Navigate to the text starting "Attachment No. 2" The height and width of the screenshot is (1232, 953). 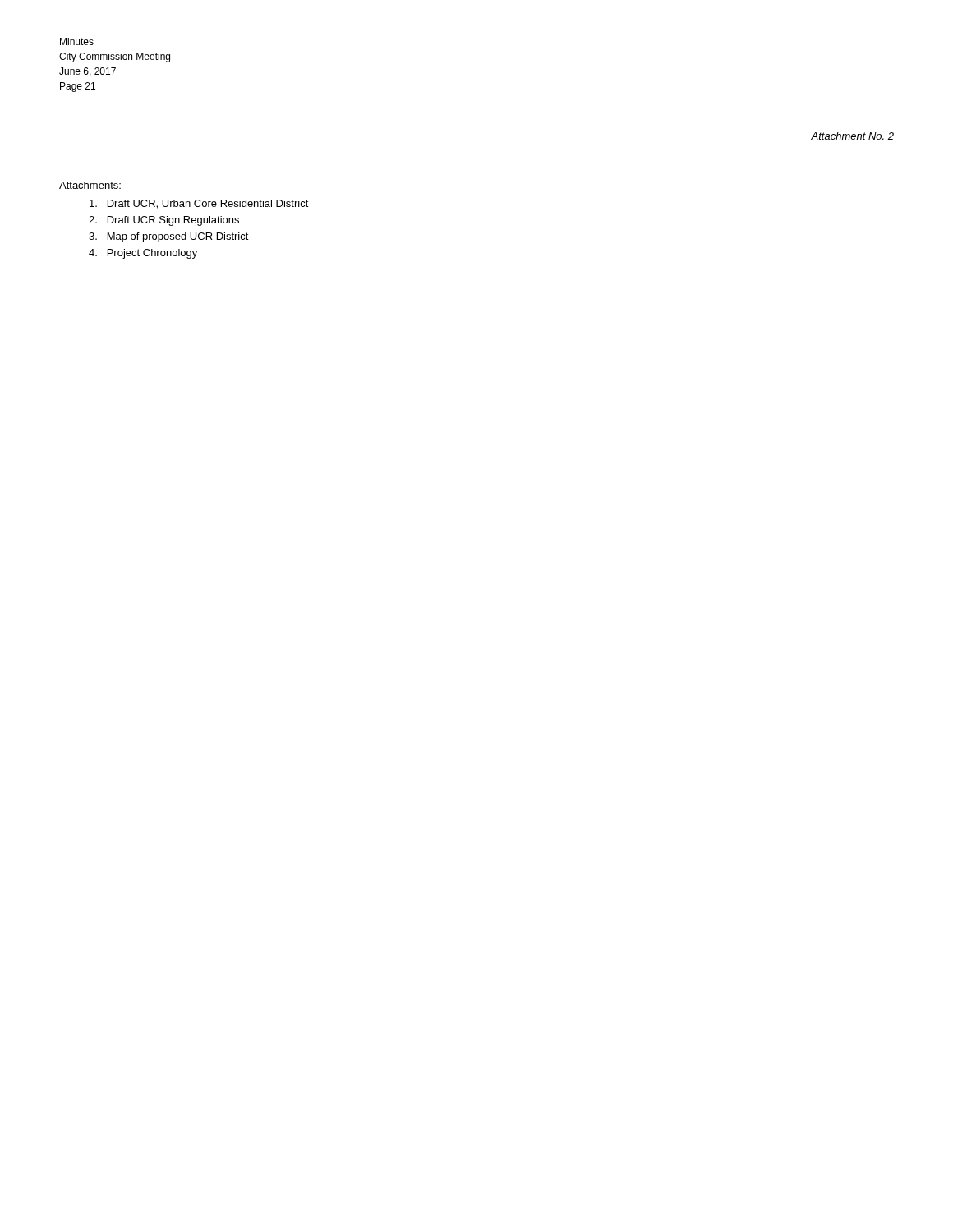853,136
